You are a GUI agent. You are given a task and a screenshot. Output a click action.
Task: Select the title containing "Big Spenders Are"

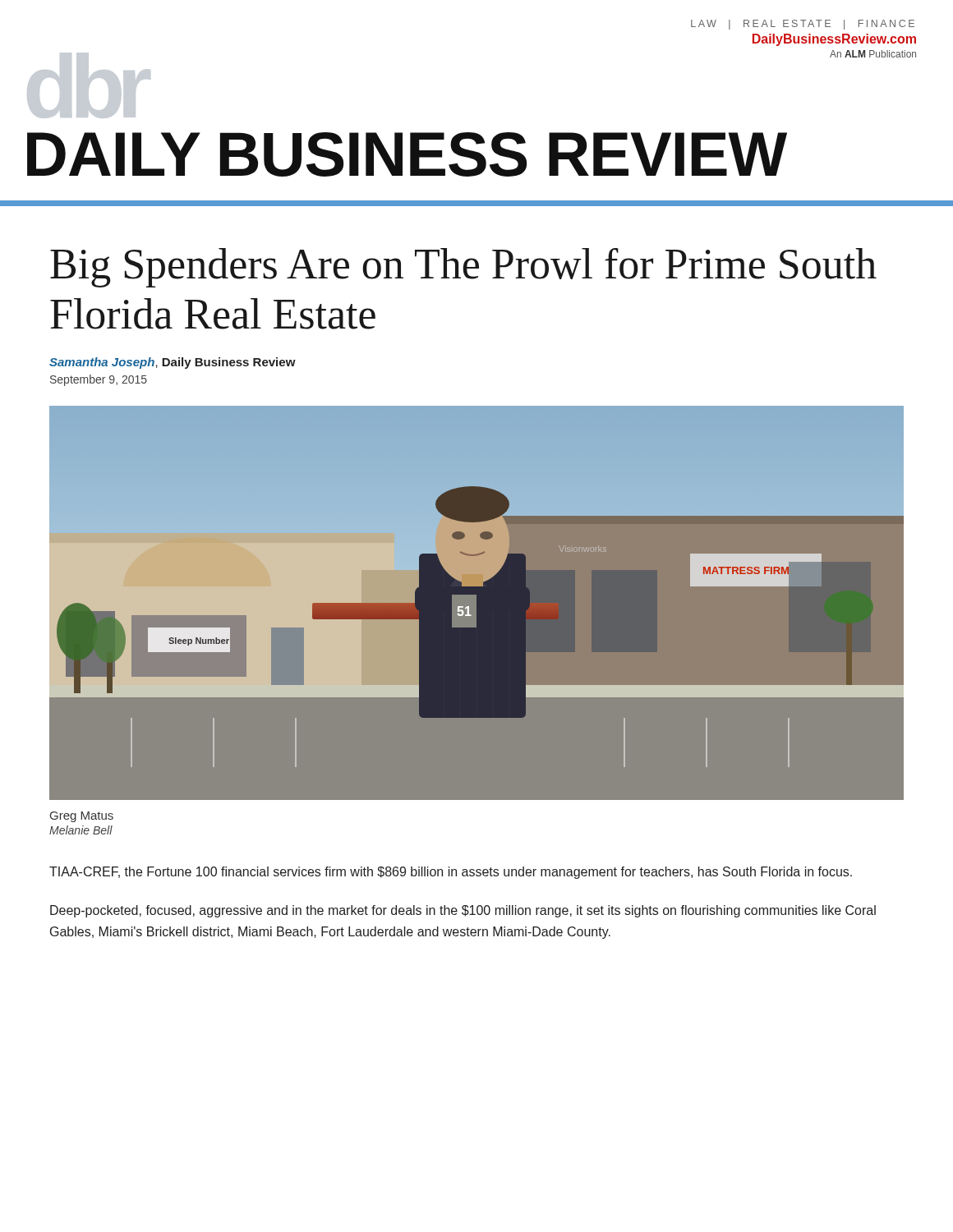pos(476,289)
